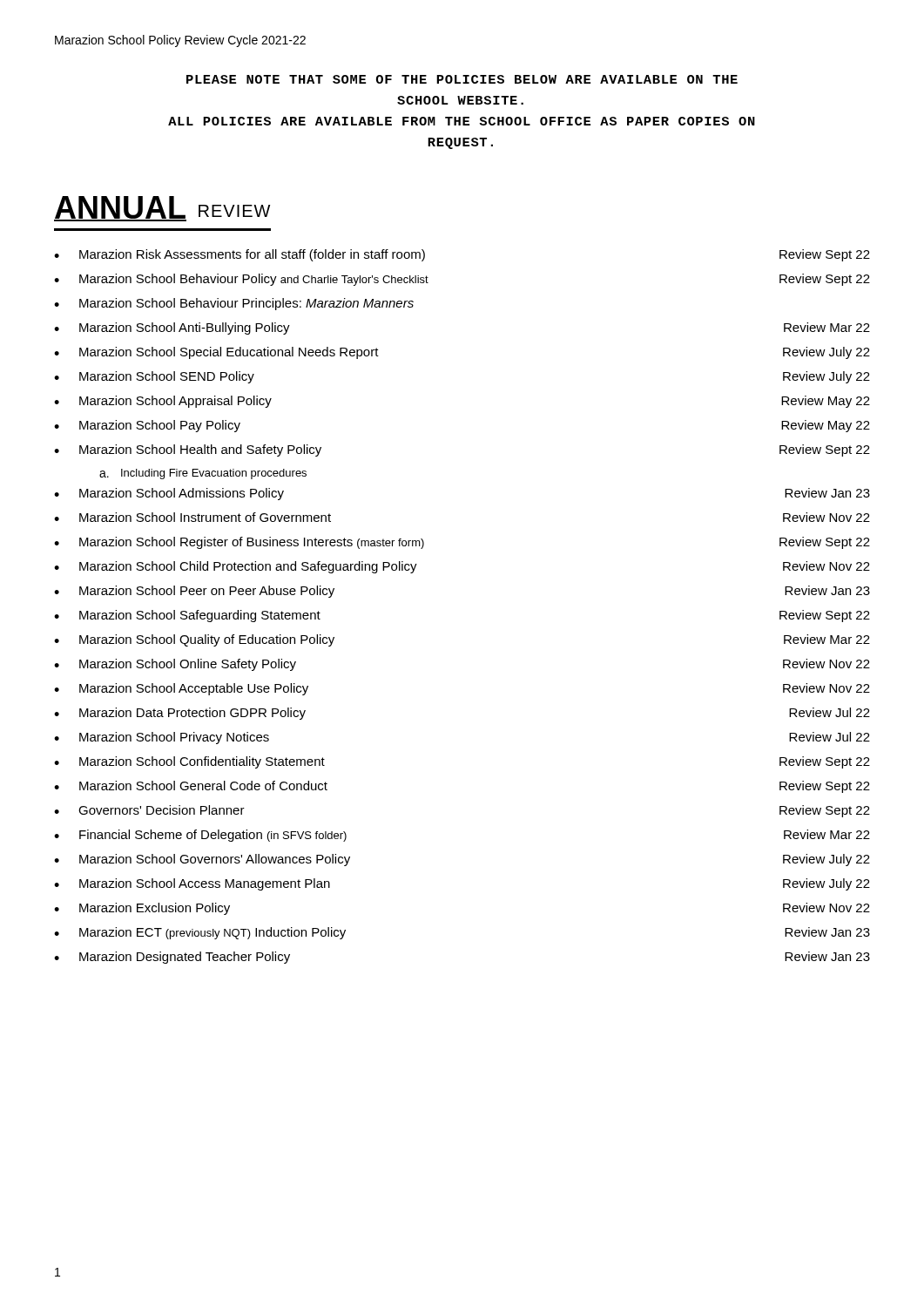The height and width of the screenshot is (1307, 924).
Task: Locate the list item containing "a. Including Fire Evacuation procedures"
Action: coord(203,473)
